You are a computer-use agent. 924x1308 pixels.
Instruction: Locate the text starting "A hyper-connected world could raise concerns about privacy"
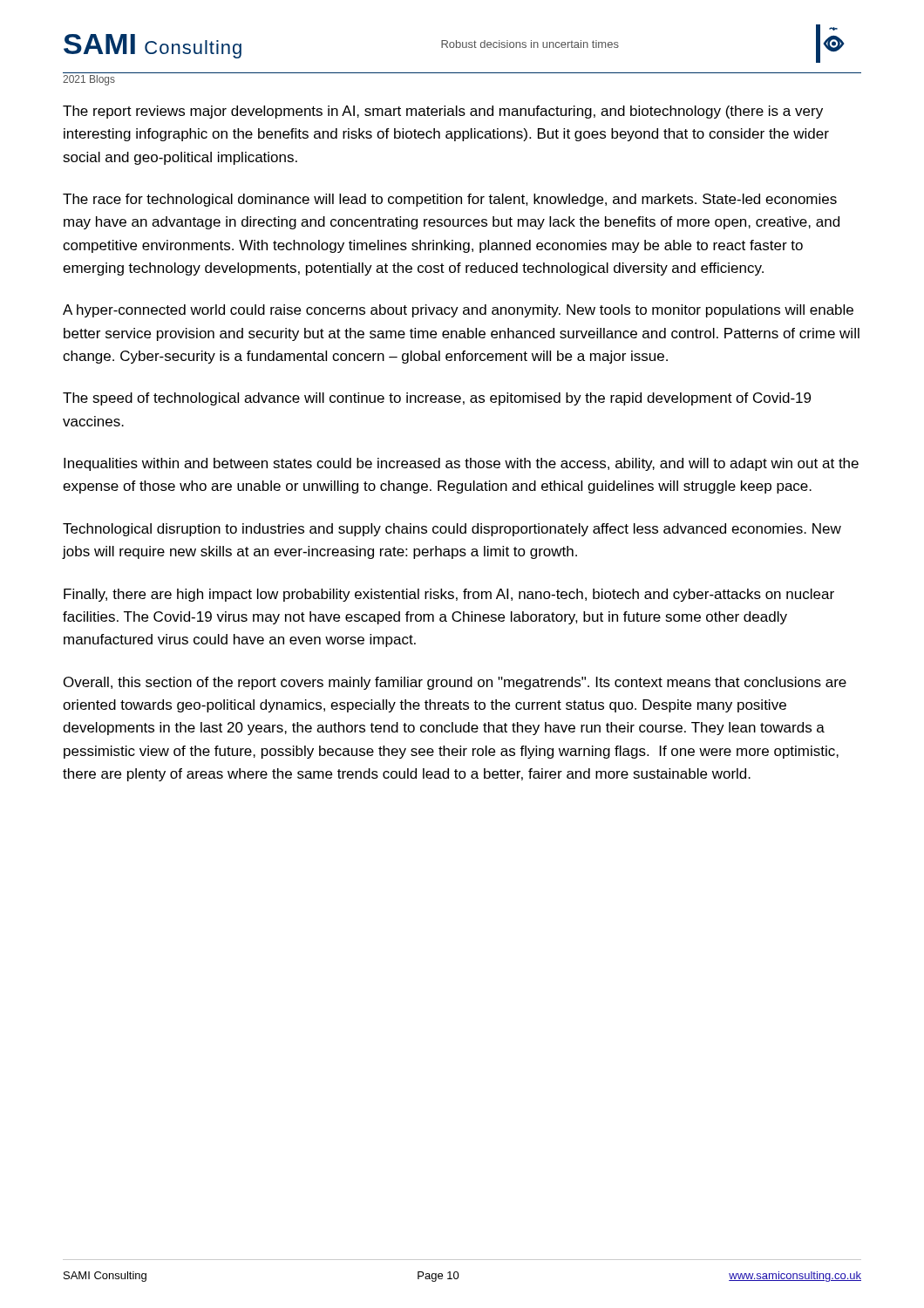(461, 333)
